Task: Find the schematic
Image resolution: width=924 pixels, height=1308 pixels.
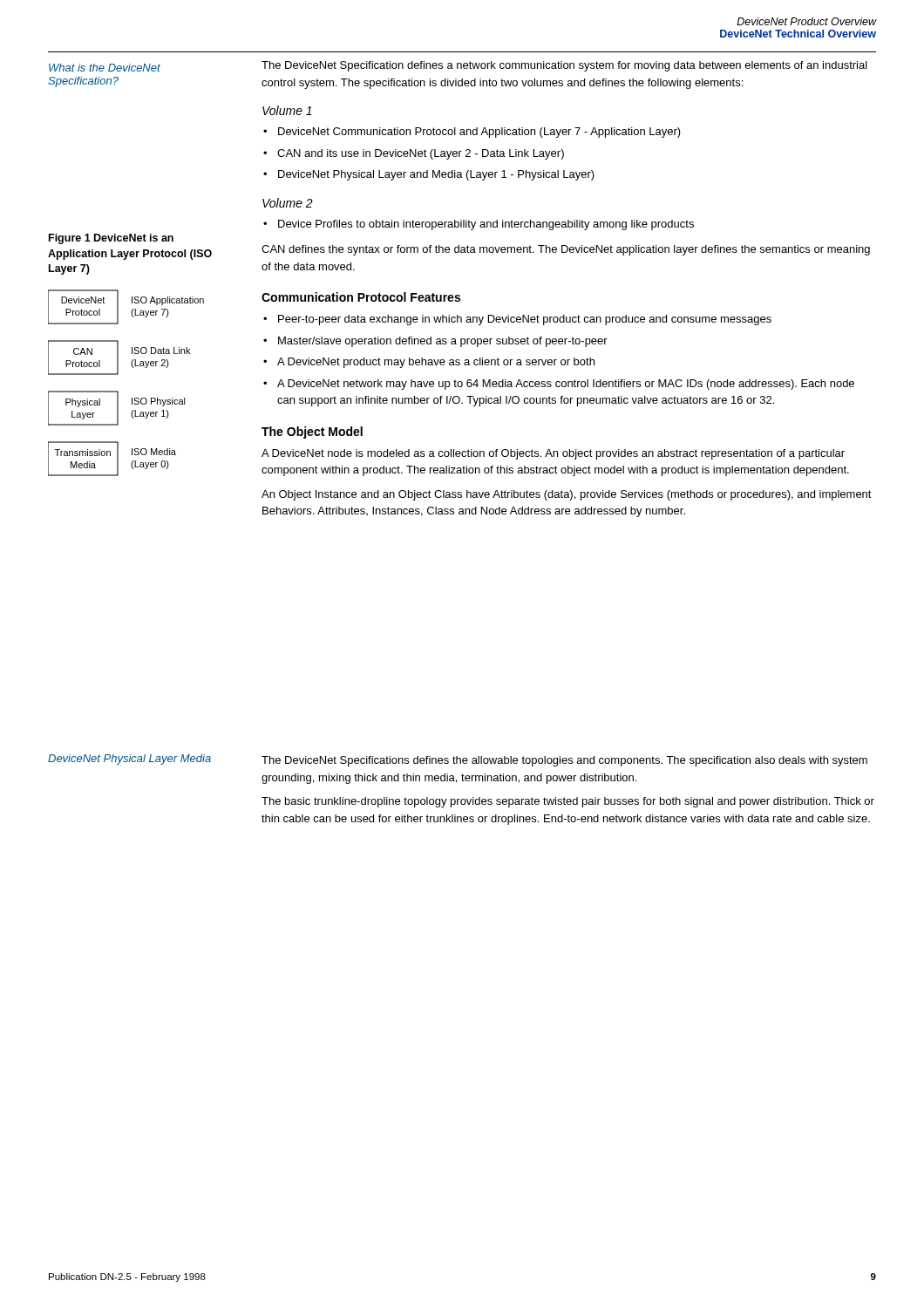Action: coord(135,387)
